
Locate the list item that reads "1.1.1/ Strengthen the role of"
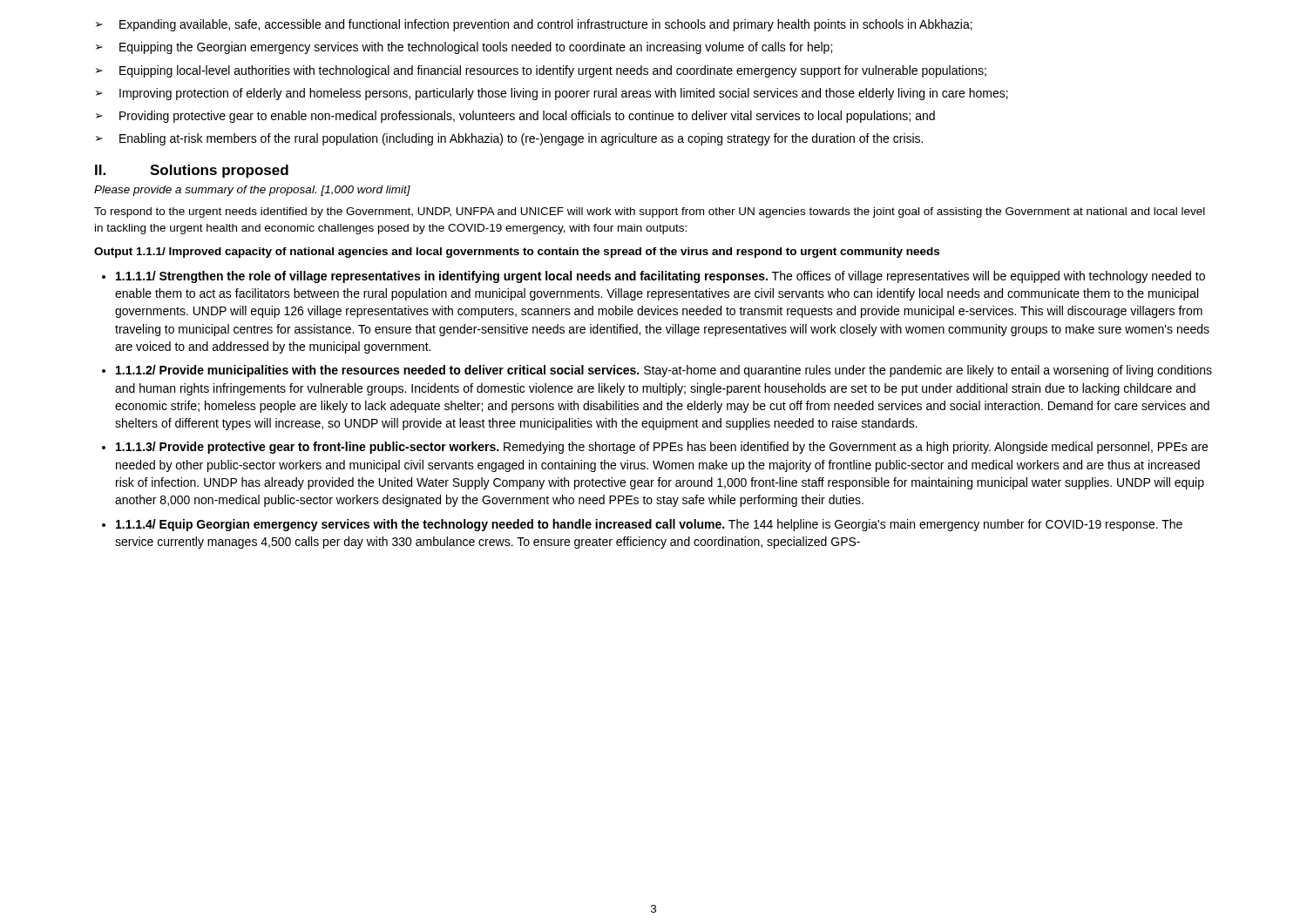(662, 311)
